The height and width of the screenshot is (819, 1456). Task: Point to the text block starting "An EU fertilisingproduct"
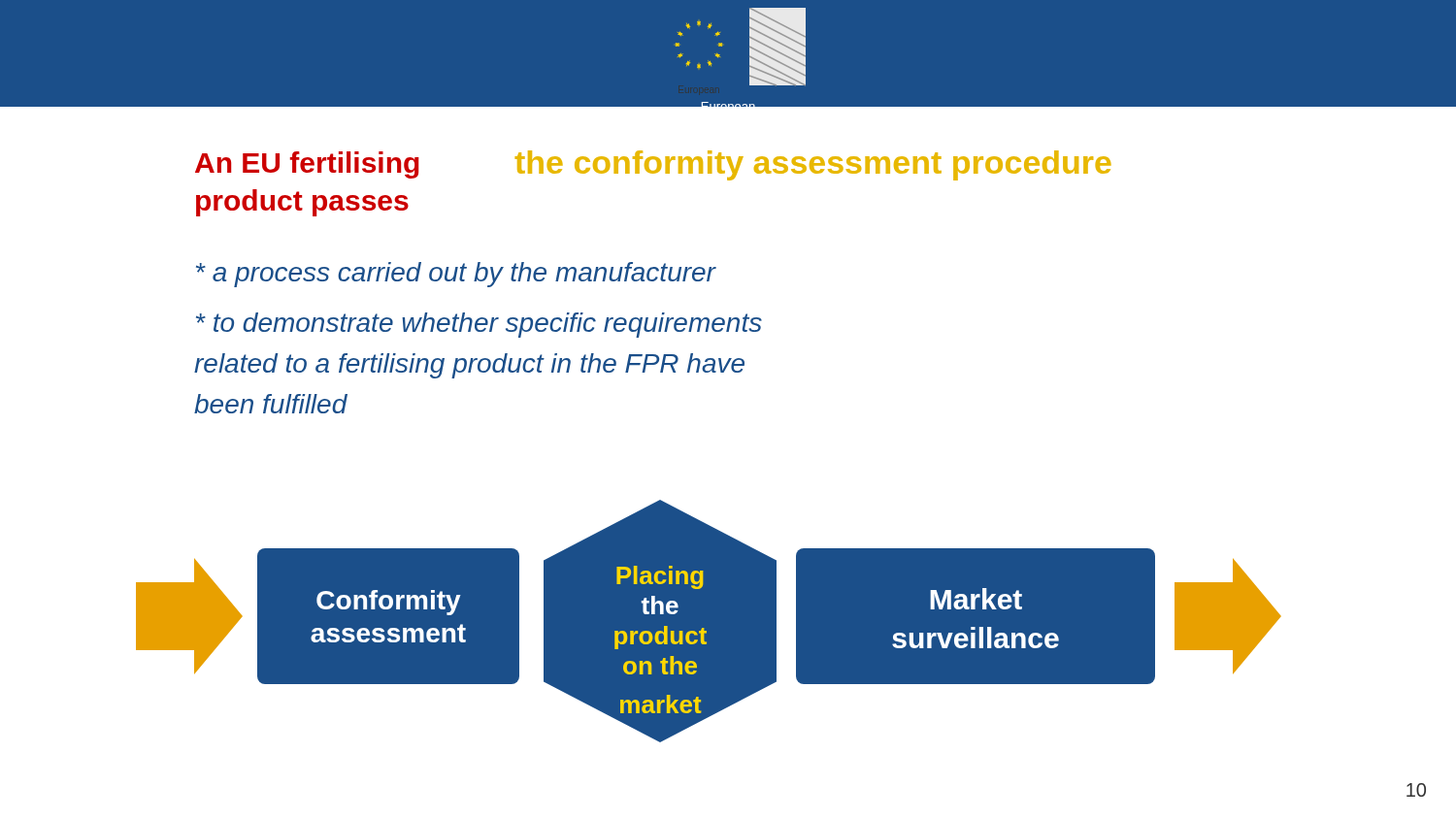click(307, 181)
